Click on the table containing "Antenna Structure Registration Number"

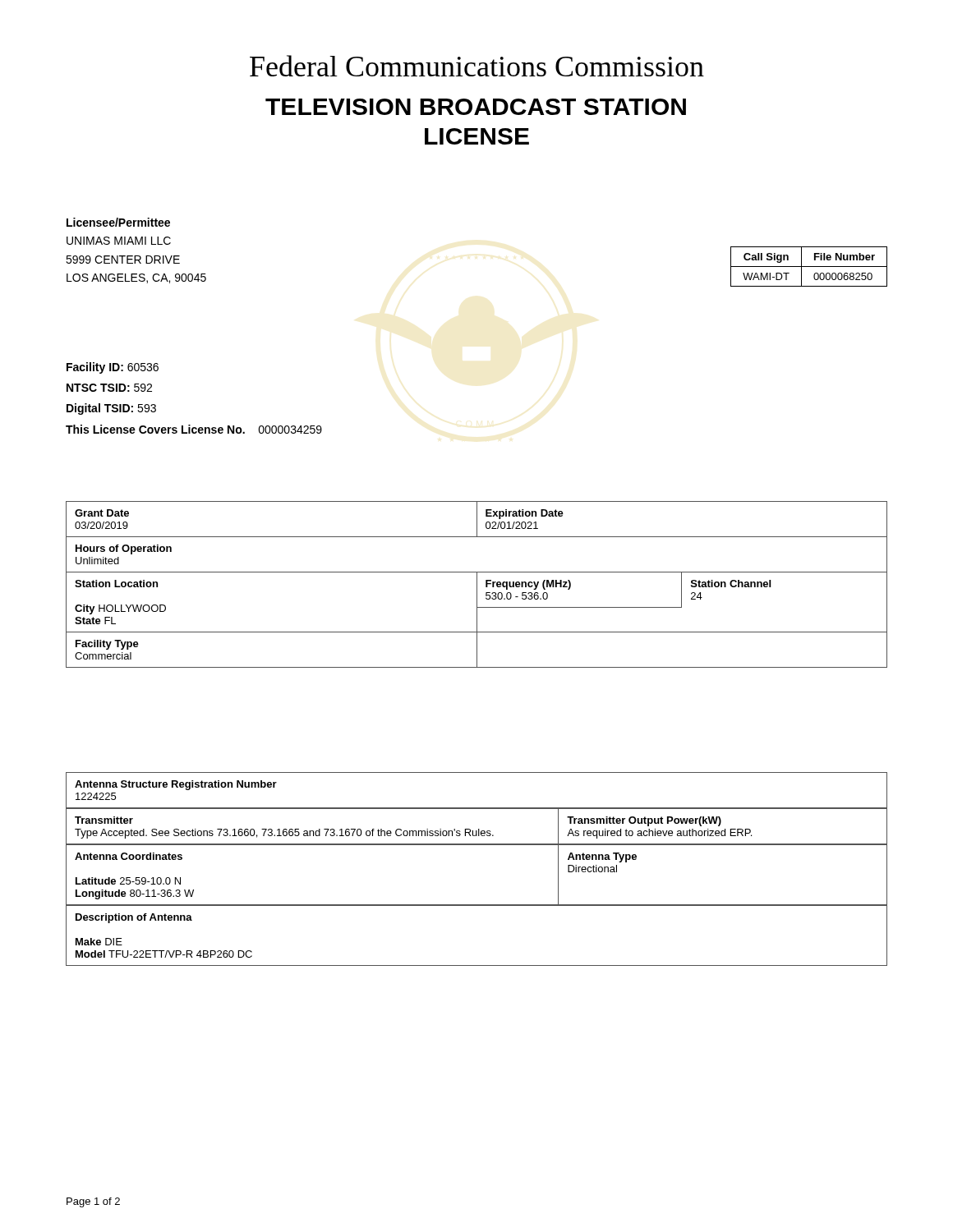coord(476,790)
